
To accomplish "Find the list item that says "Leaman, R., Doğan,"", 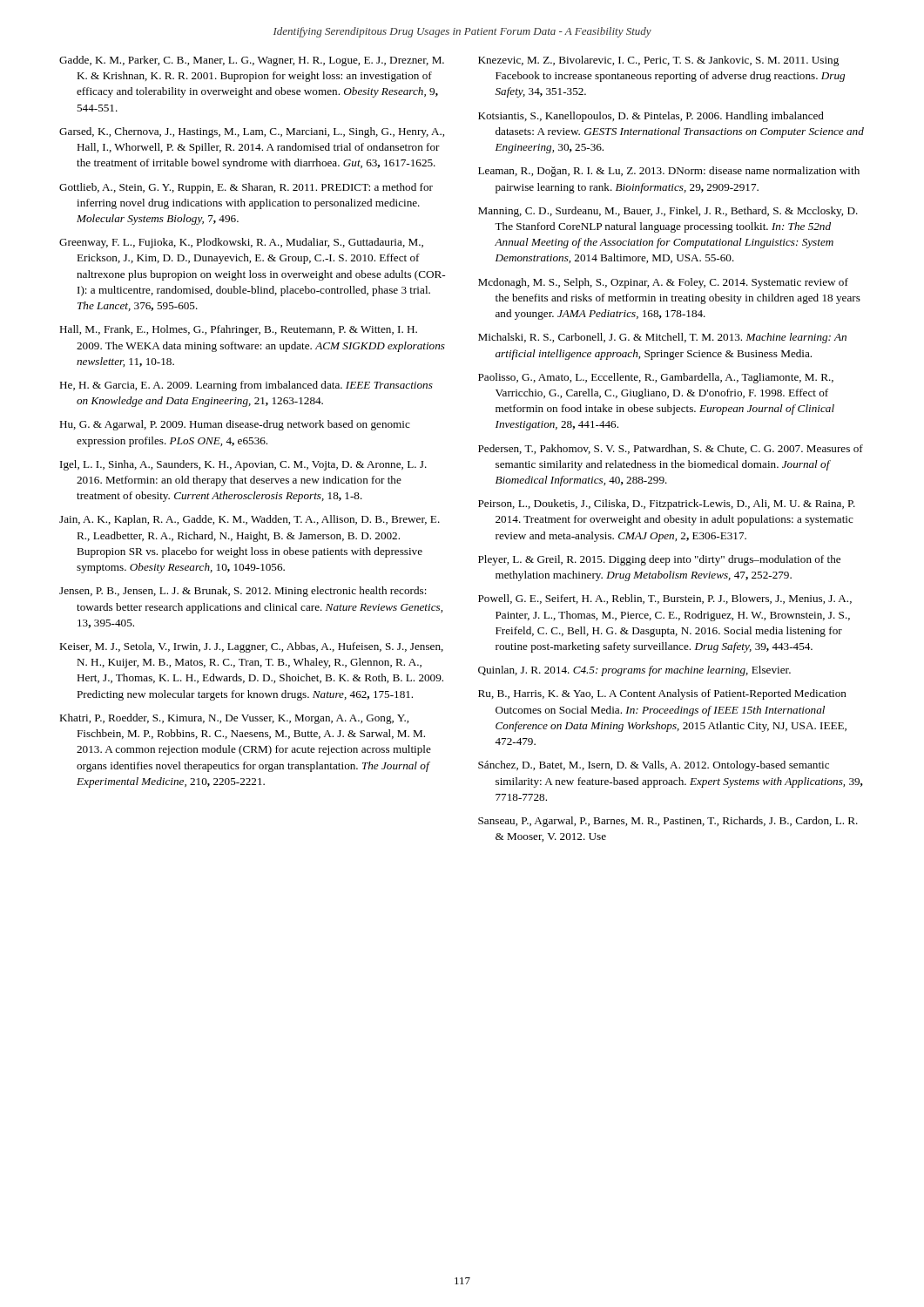I will [x=669, y=179].
